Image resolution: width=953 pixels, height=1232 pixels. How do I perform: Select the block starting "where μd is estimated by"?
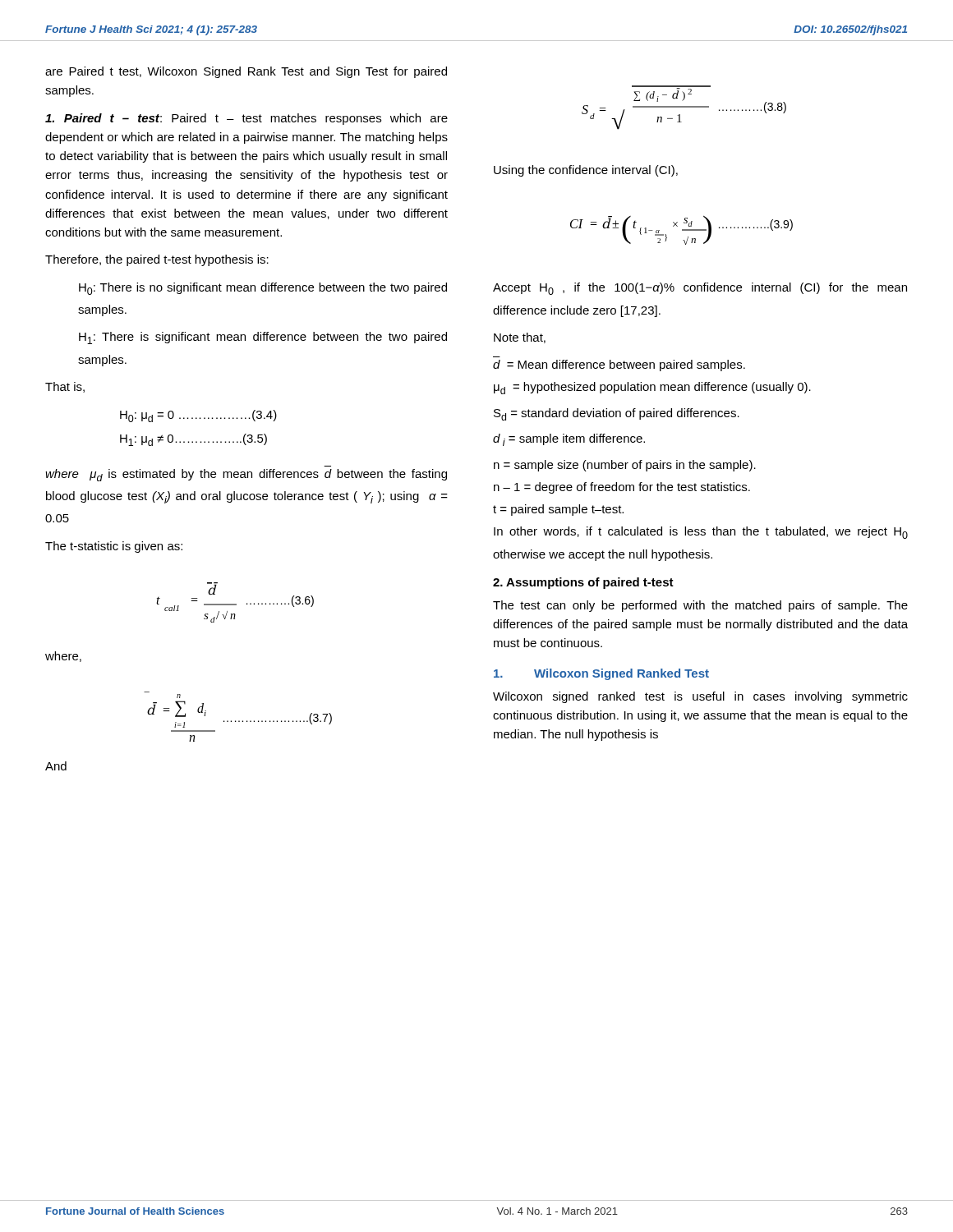[x=246, y=496]
